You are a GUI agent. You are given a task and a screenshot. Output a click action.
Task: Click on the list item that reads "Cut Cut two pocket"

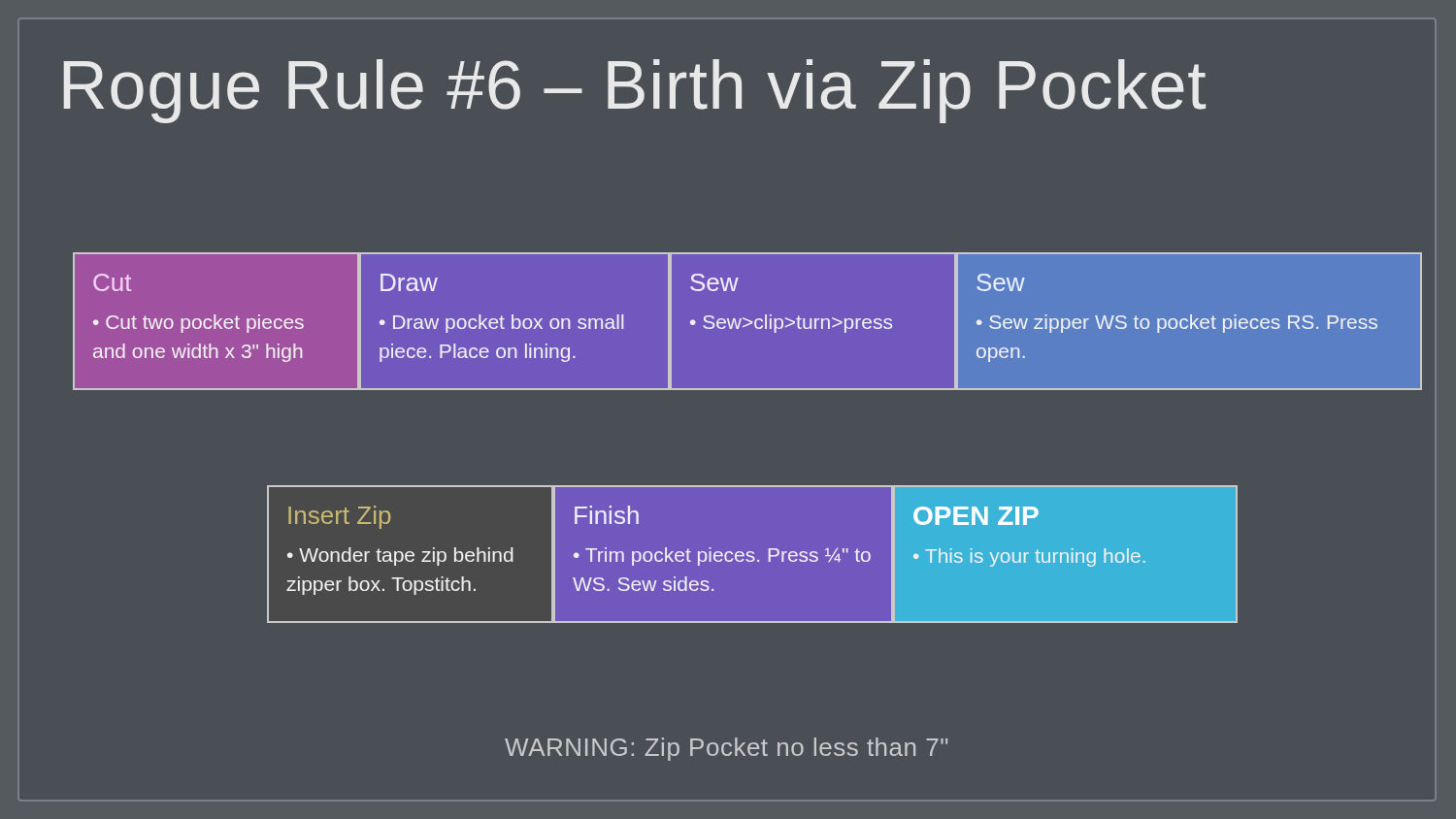pyautogui.click(x=216, y=317)
